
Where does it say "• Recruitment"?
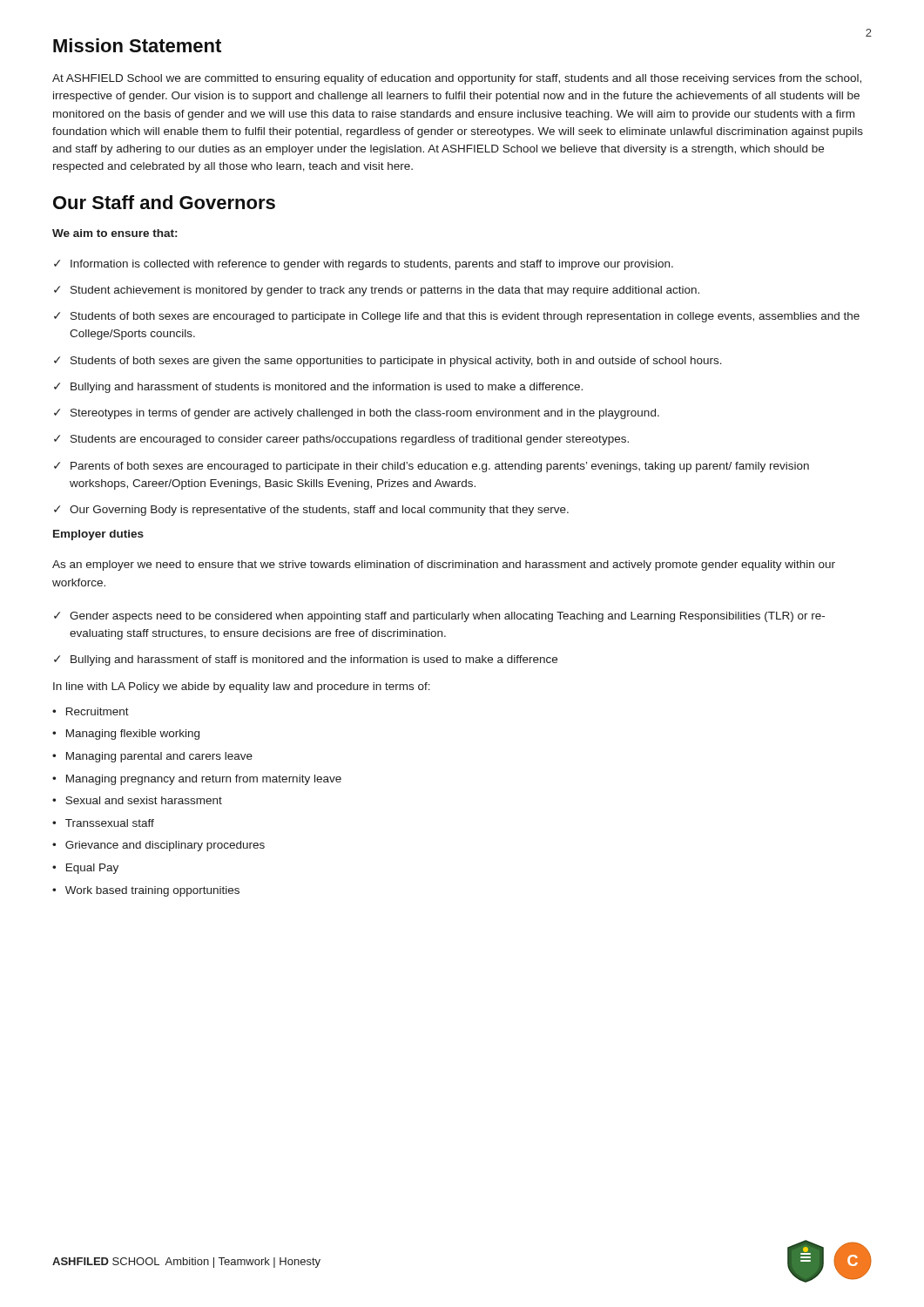(x=90, y=712)
